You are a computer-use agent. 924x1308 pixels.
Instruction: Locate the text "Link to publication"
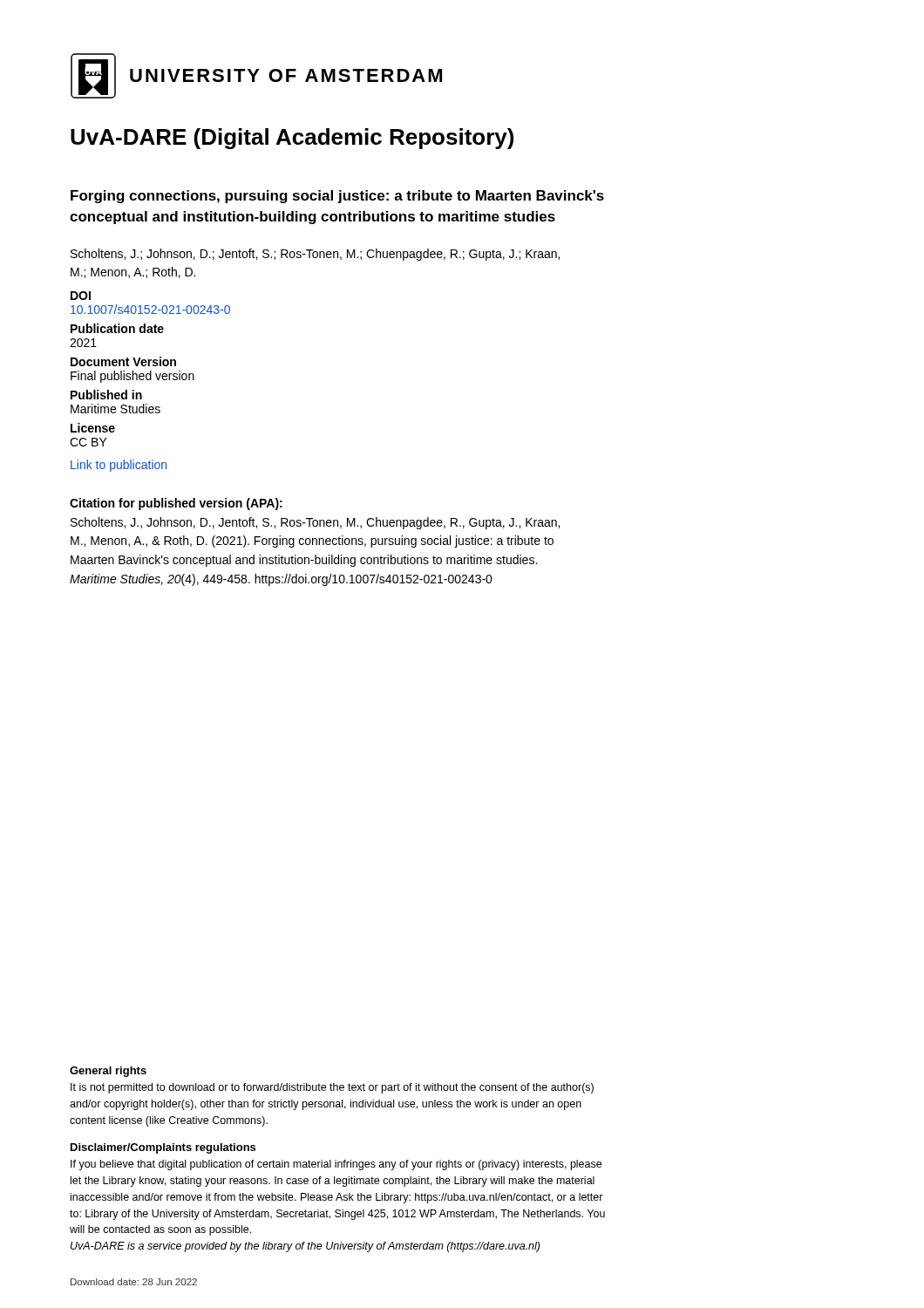(x=119, y=464)
